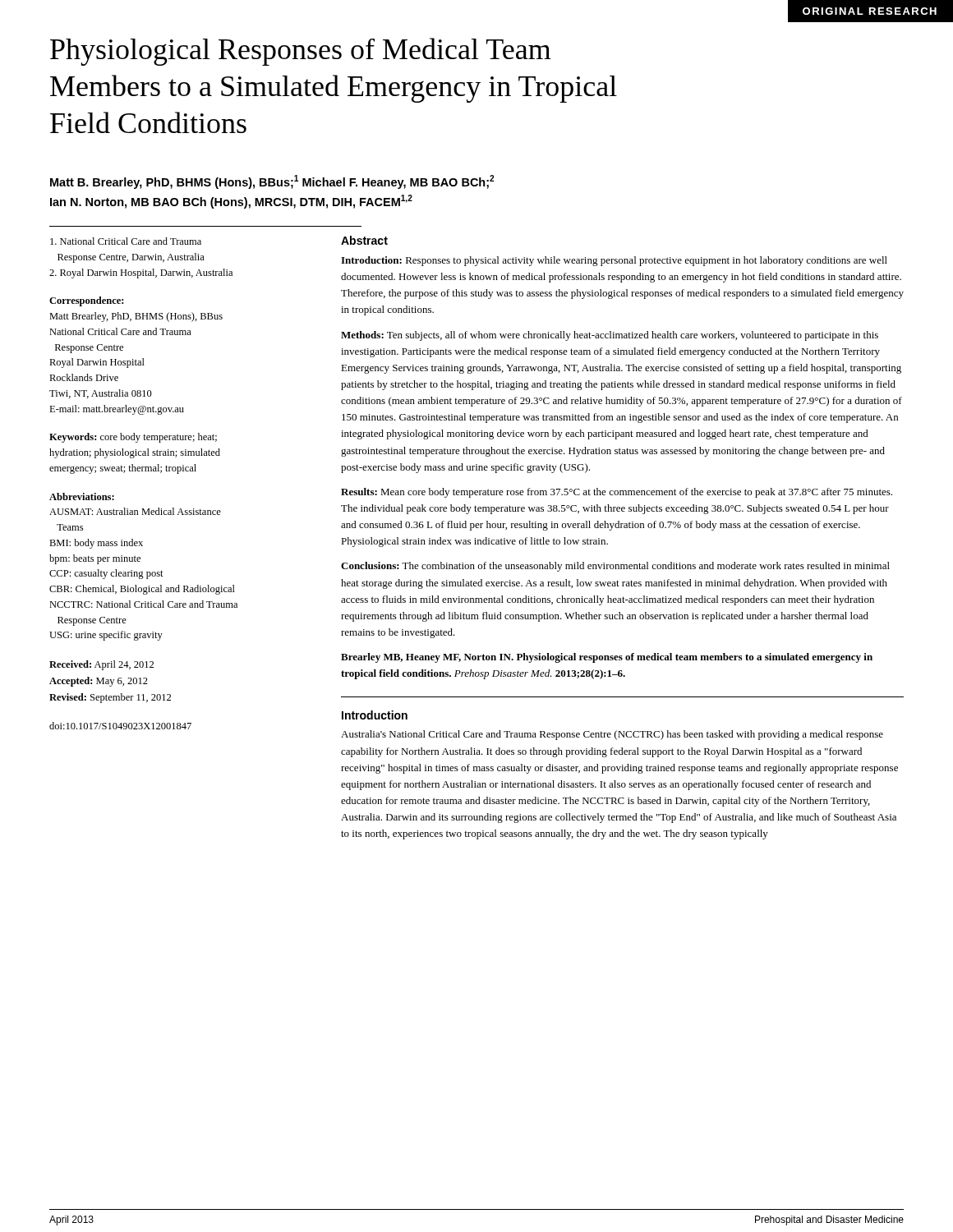
Task: Navigate to the passage starting "Physiological Responses of Medical Team Members to a"
Action: [x=333, y=86]
